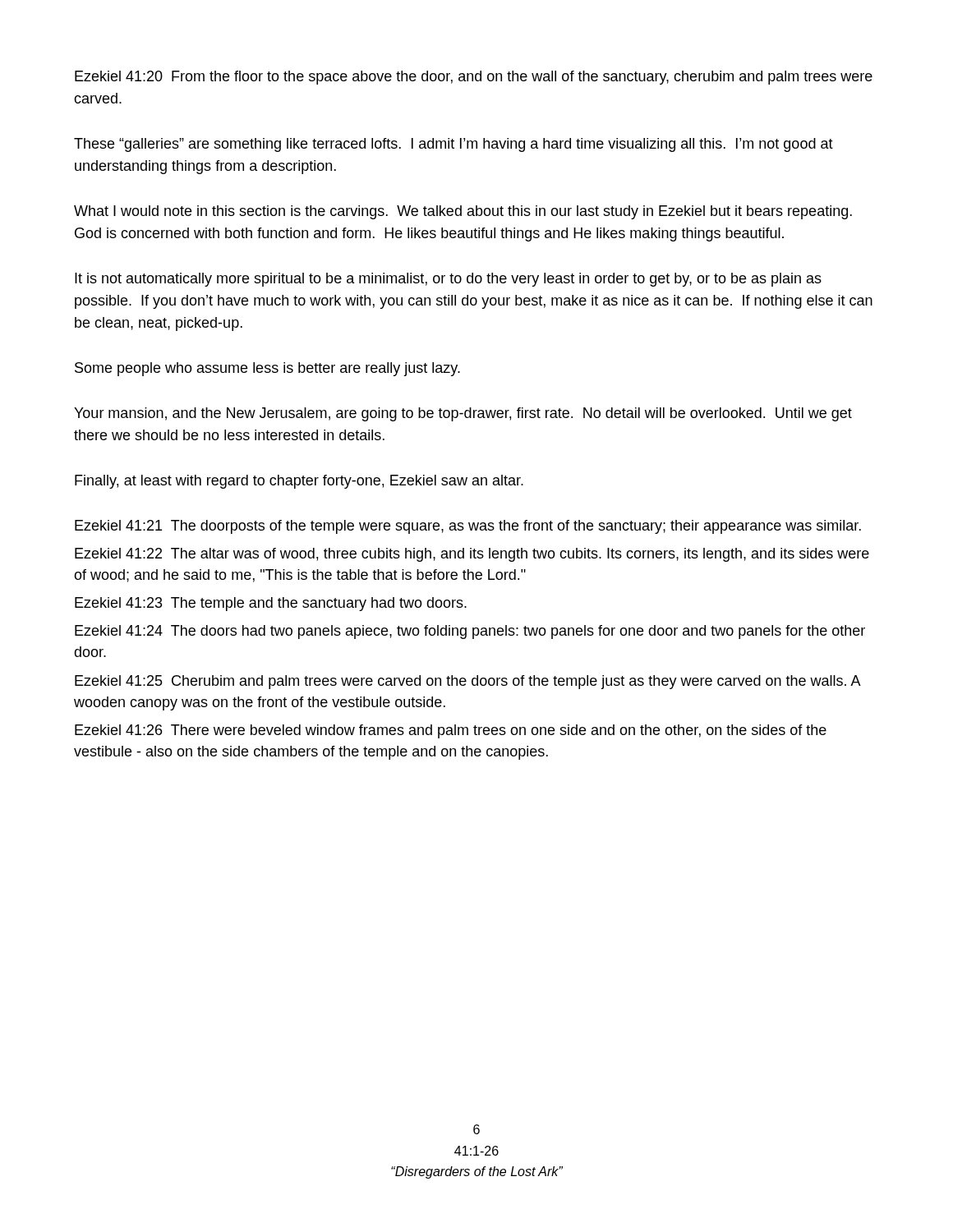The width and height of the screenshot is (953, 1232).
Task: Point to the passage starting "Ezekiel 41:21 The doorposts of"
Action: (x=468, y=526)
